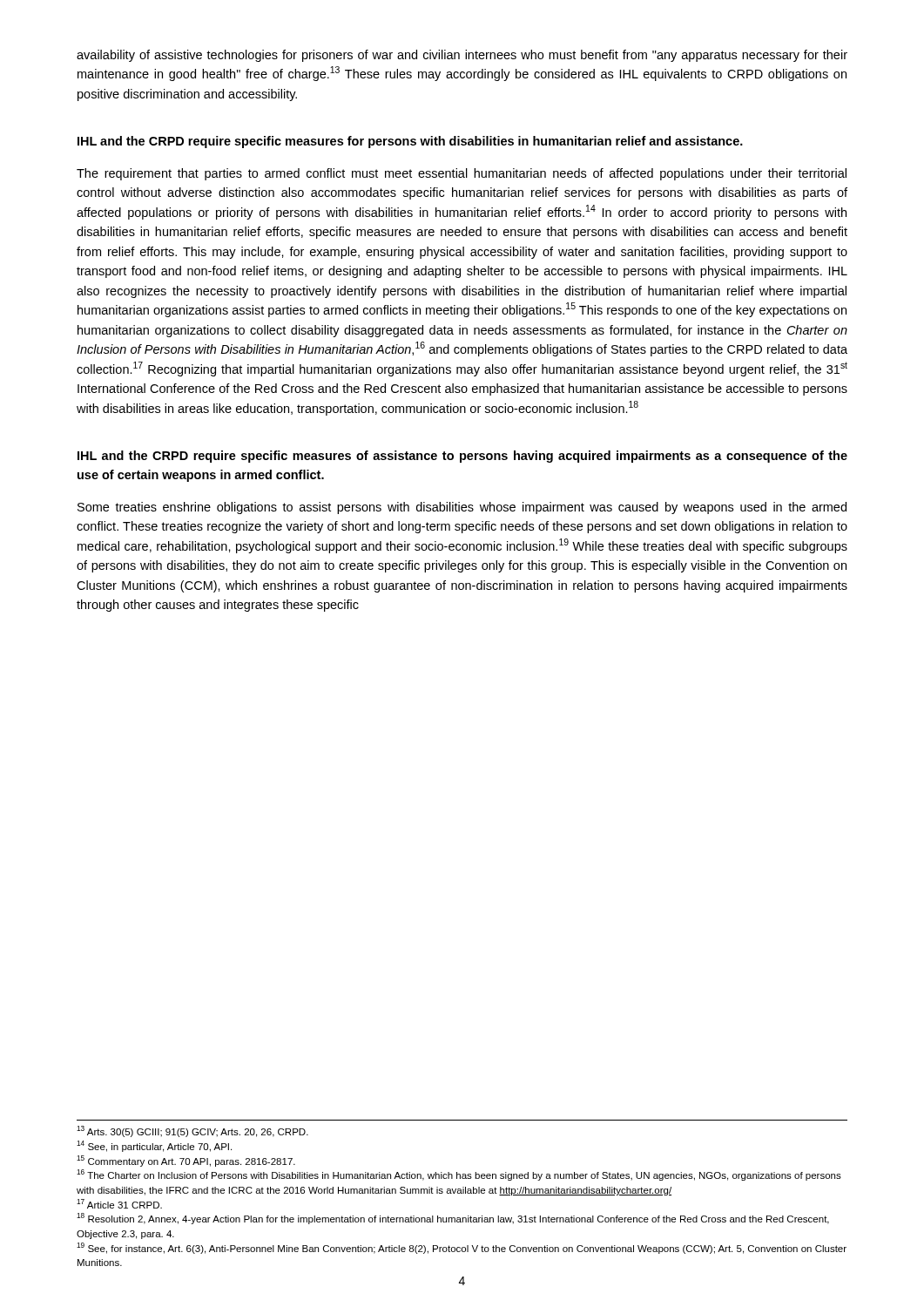The width and height of the screenshot is (924, 1307).
Task: Click on the footnote with the text "17 Article 31 CRPD."
Action: (462, 1205)
